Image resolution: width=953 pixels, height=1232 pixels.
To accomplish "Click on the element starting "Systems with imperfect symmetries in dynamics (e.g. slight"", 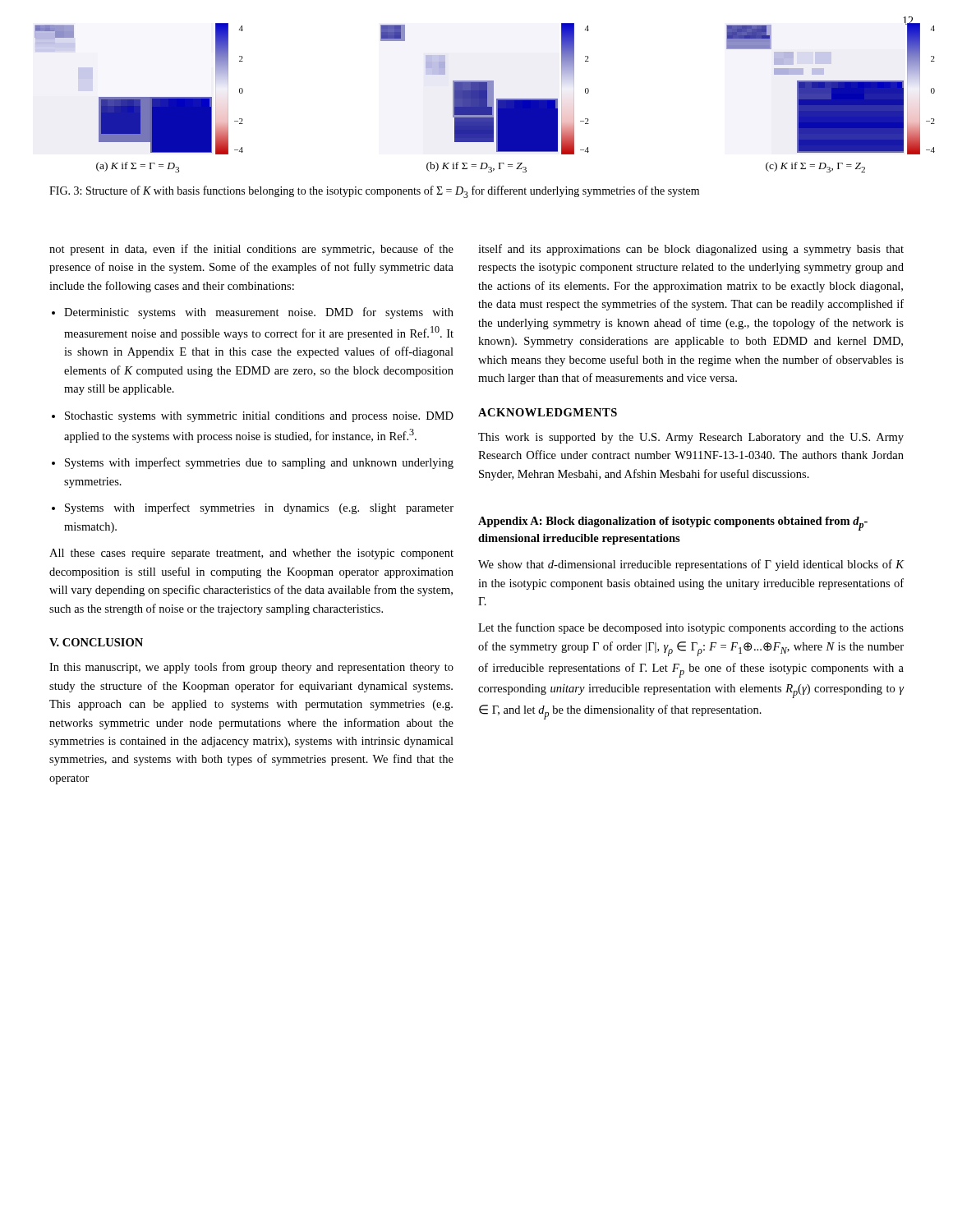I will tap(259, 517).
